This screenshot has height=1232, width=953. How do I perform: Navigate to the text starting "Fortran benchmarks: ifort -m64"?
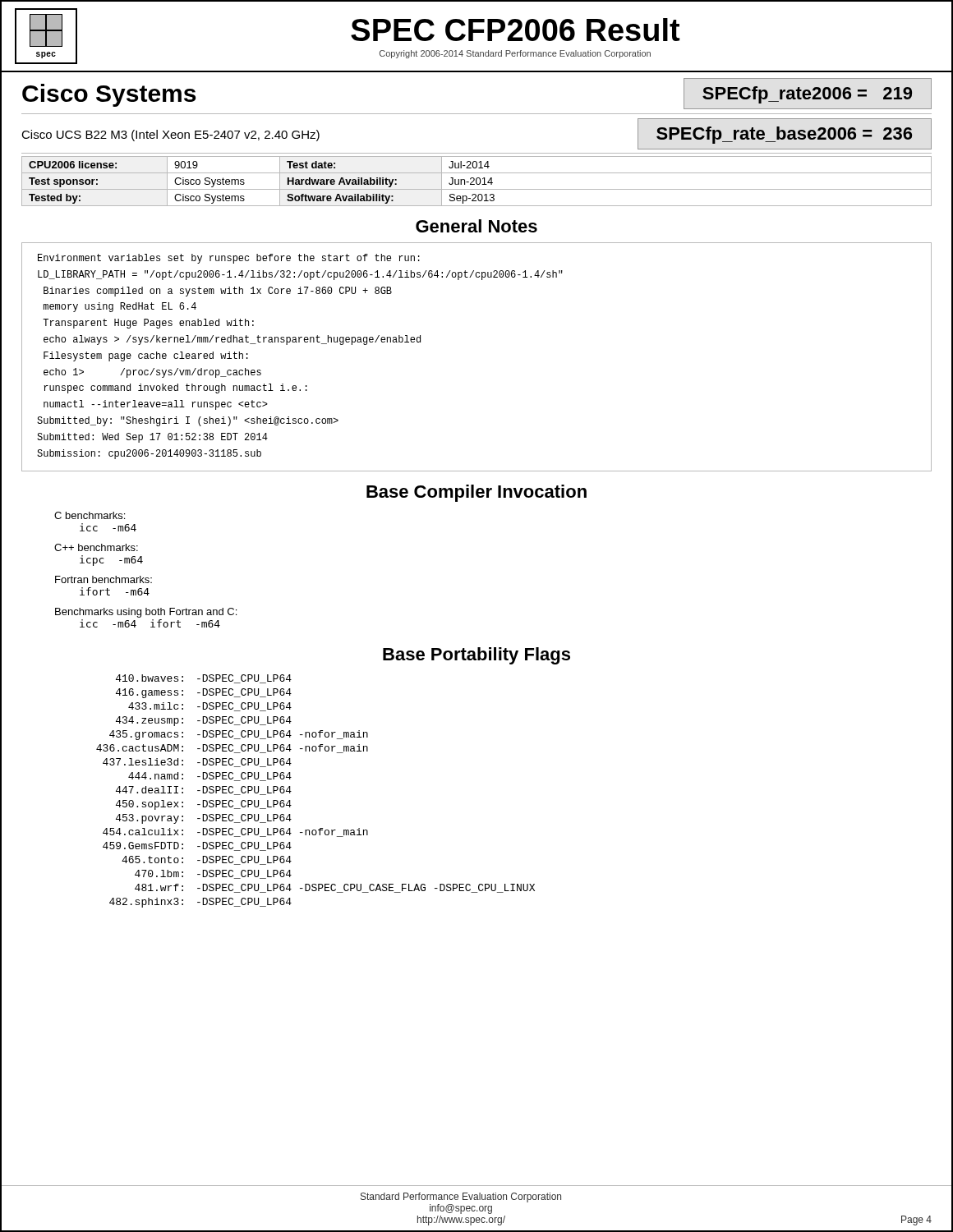[103, 586]
